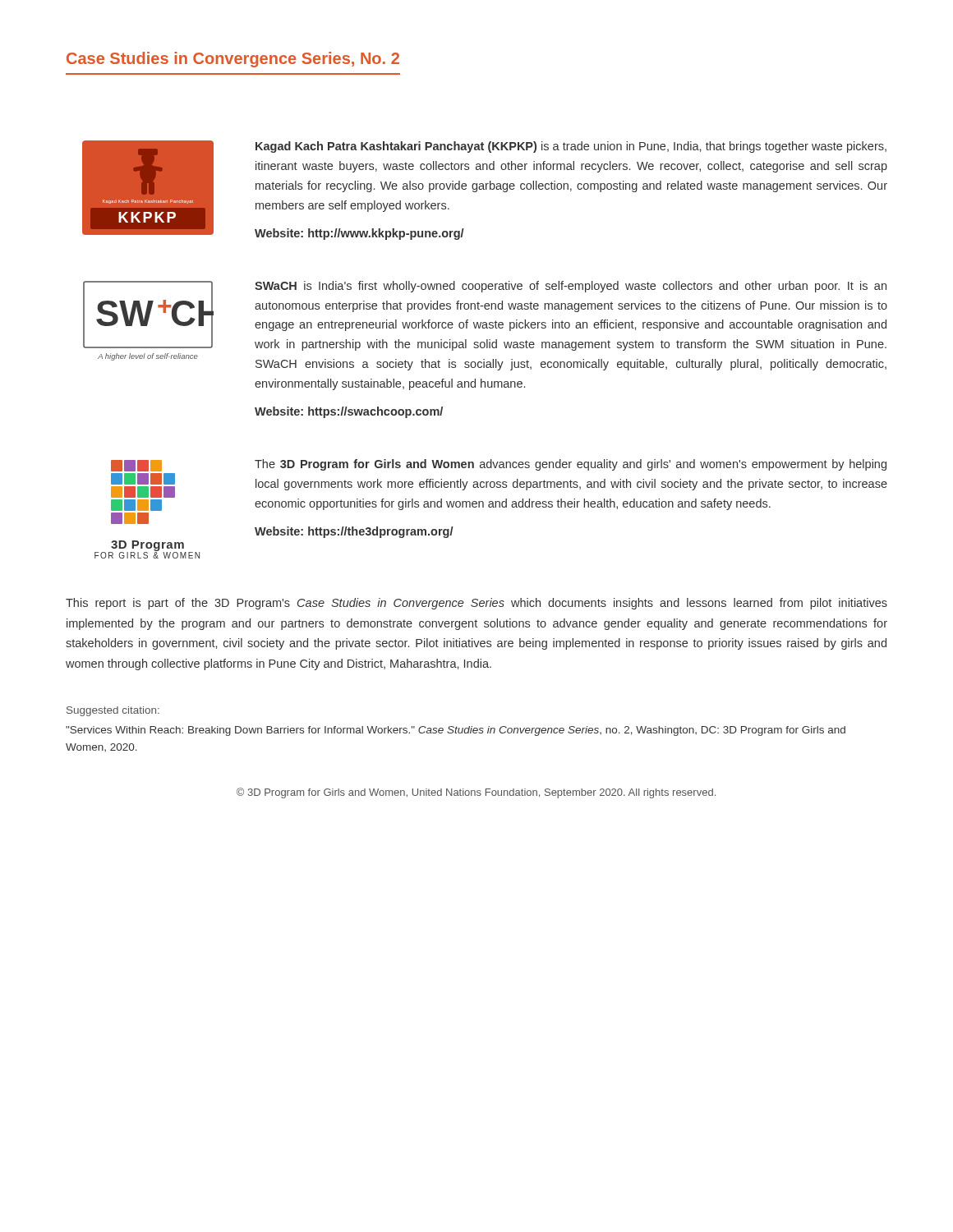Where does it say "Suggested citation:"?
Viewport: 953px width, 1232px height.
[113, 710]
